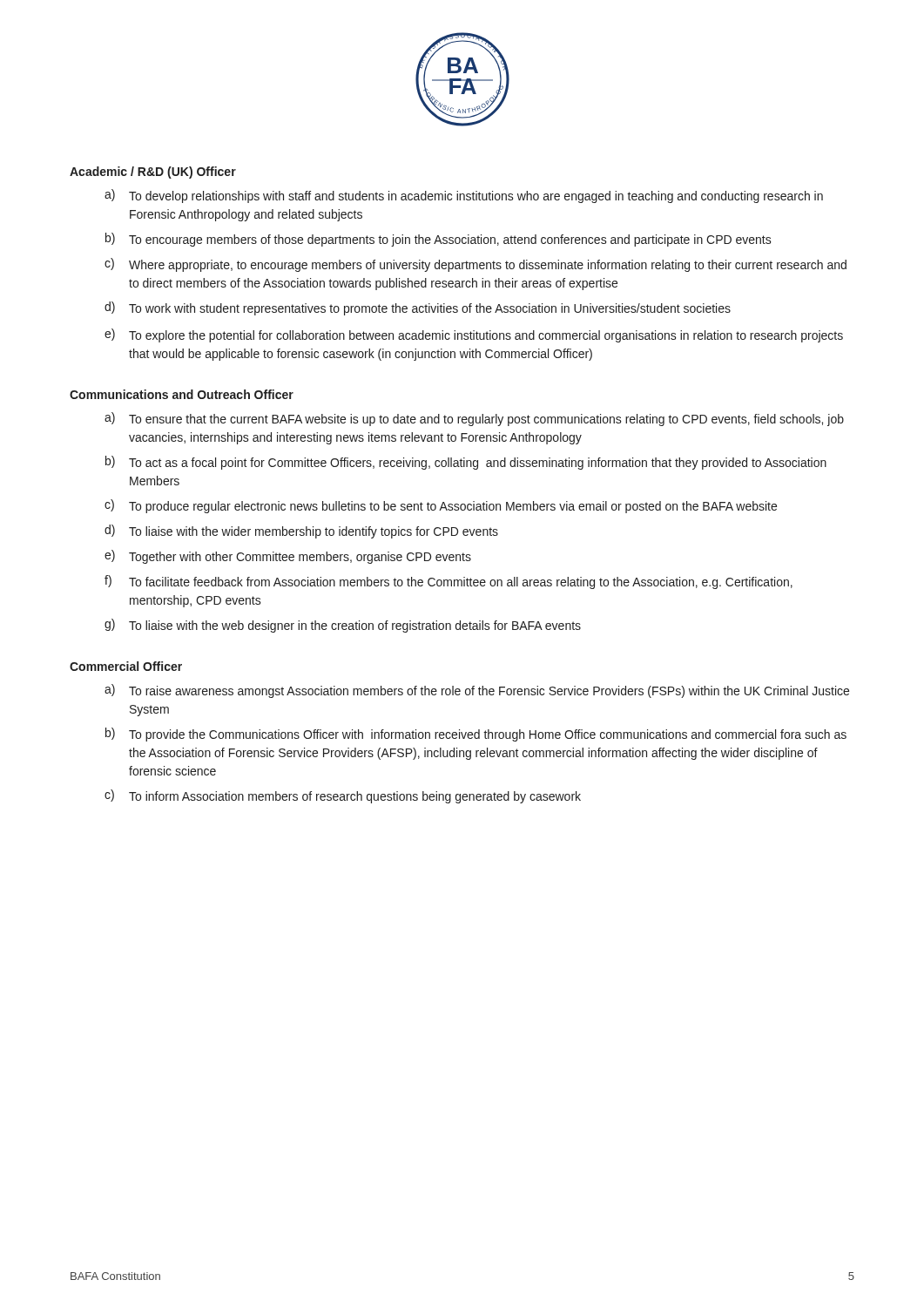This screenshot has width=924, height=1307.
Task: Select the section header with the text "Commercial Officer"
Action: tap(126, 667)
